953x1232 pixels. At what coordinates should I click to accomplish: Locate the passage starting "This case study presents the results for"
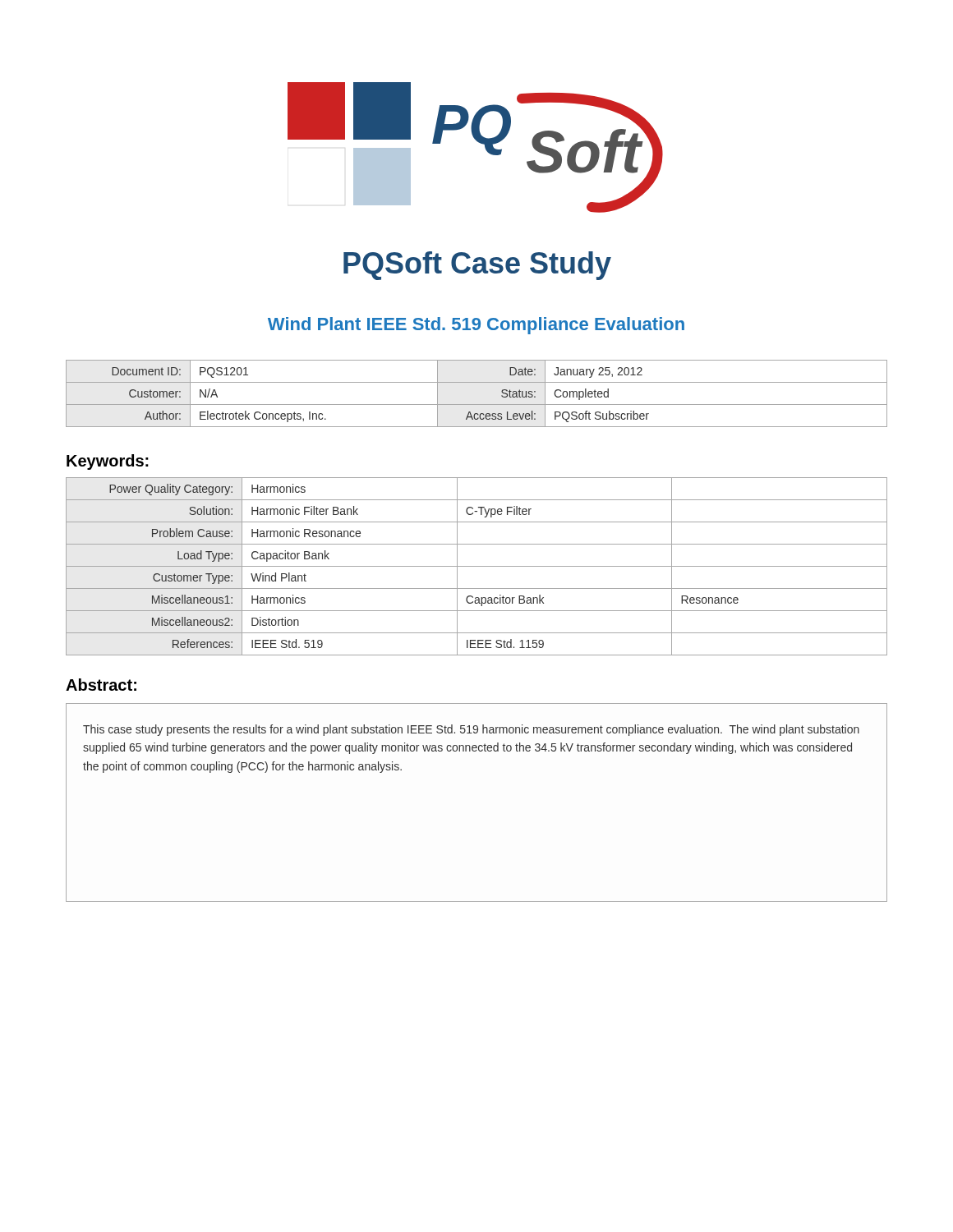(471, 748)
